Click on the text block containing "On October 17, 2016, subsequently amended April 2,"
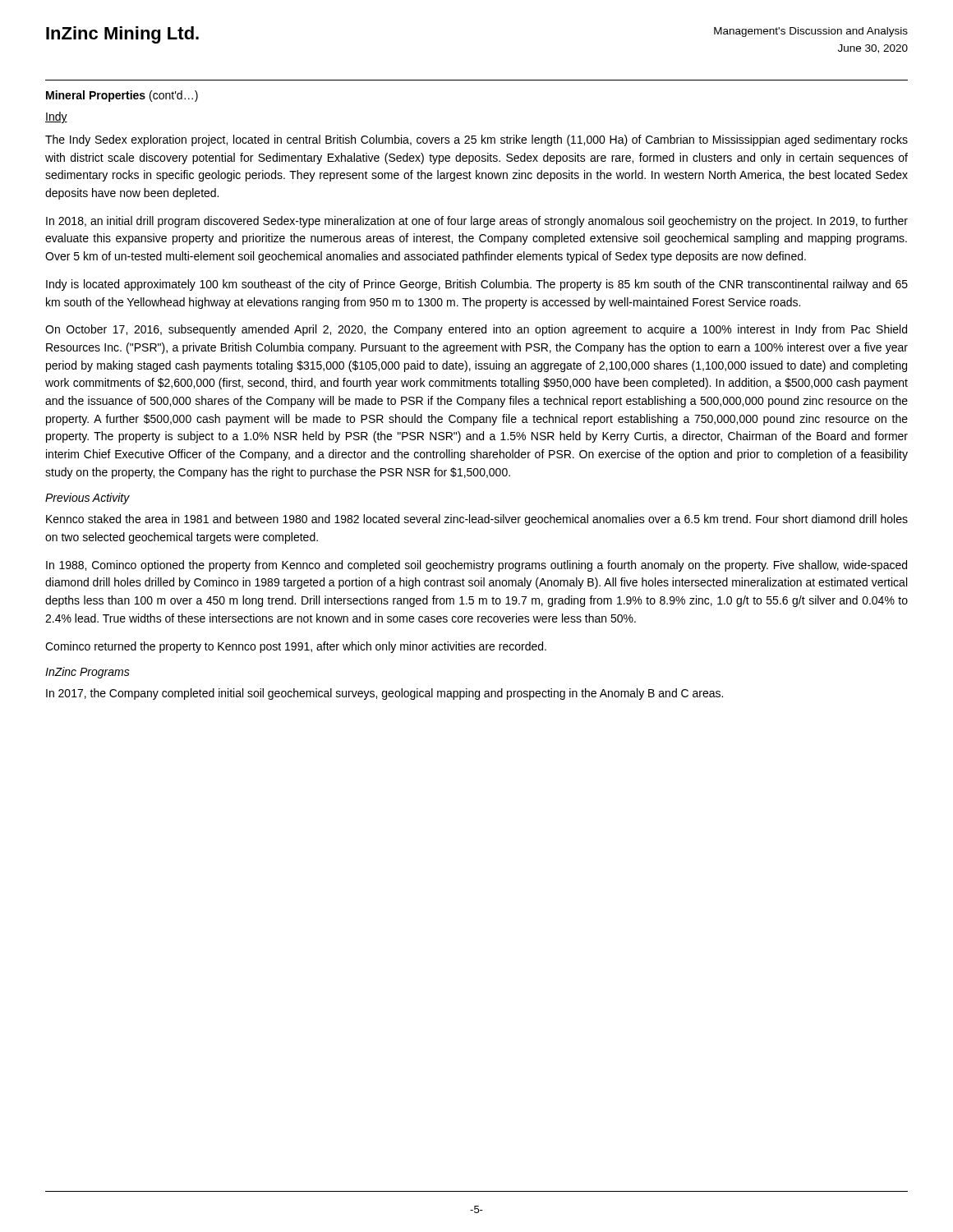The width and height of the screenshot is (953, 1232). click(476, 401)
